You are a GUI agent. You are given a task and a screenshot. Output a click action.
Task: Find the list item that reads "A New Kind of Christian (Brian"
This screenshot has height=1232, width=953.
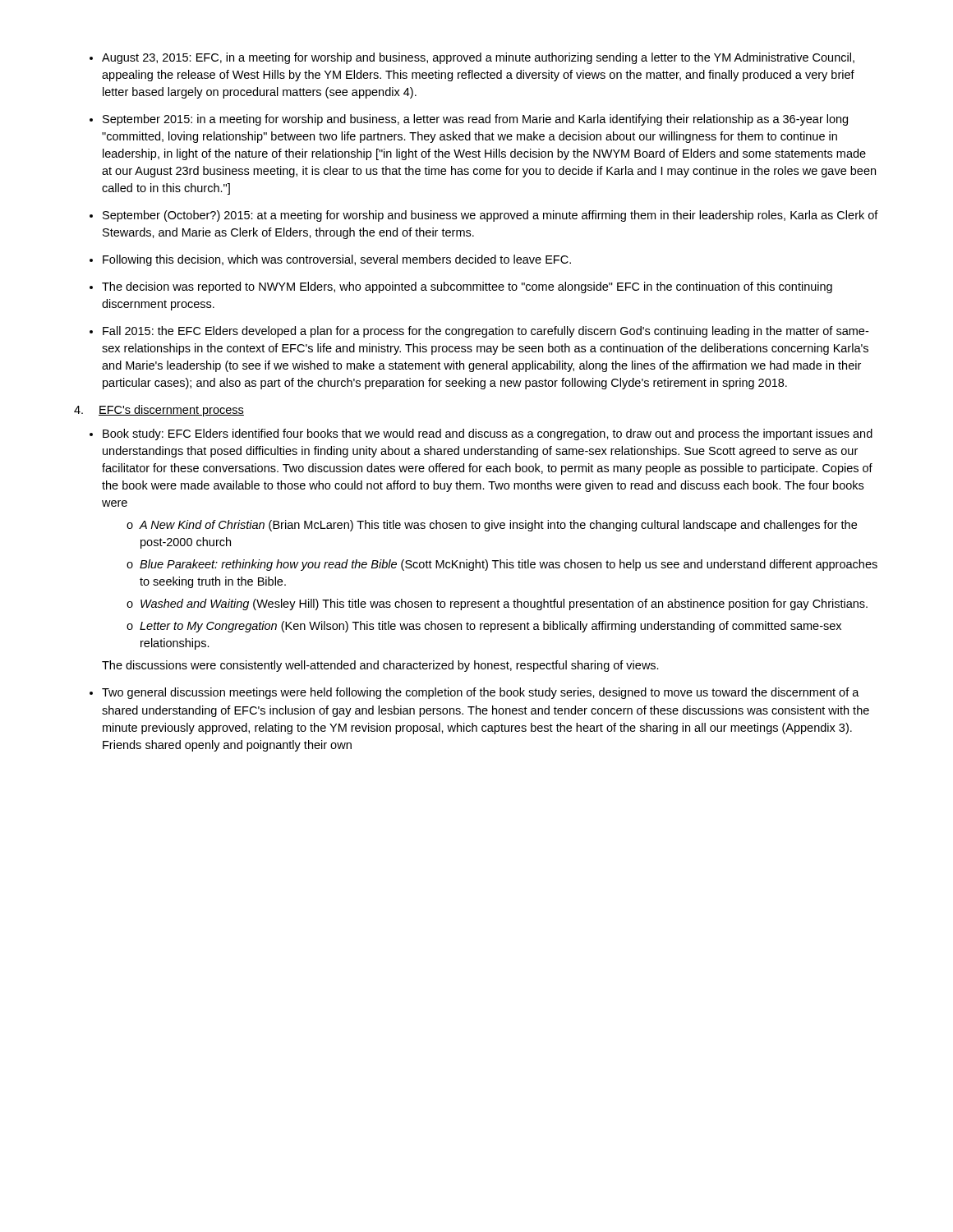[499, 534]
